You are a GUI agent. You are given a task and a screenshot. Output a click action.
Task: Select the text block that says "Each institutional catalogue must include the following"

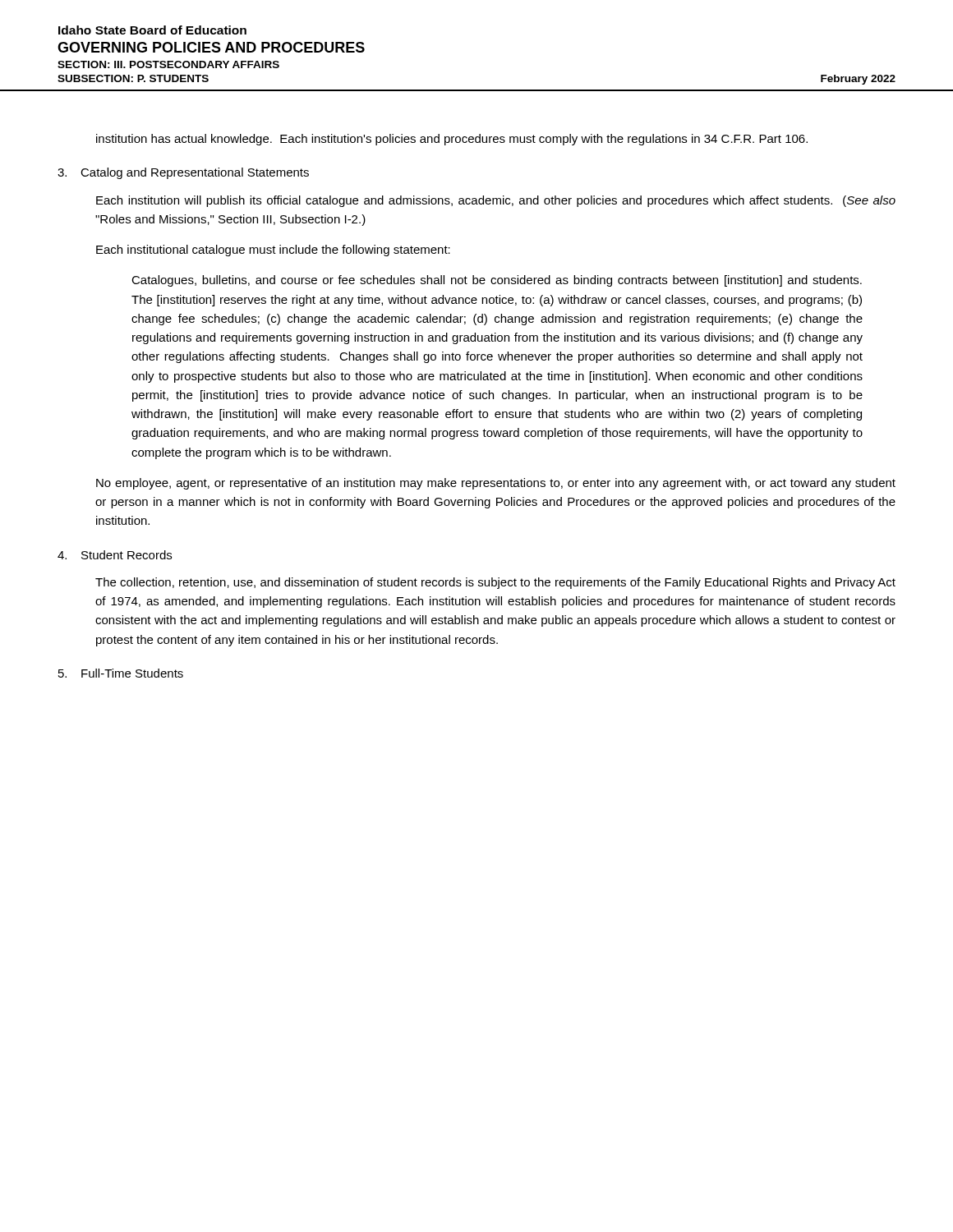[273, 249]
